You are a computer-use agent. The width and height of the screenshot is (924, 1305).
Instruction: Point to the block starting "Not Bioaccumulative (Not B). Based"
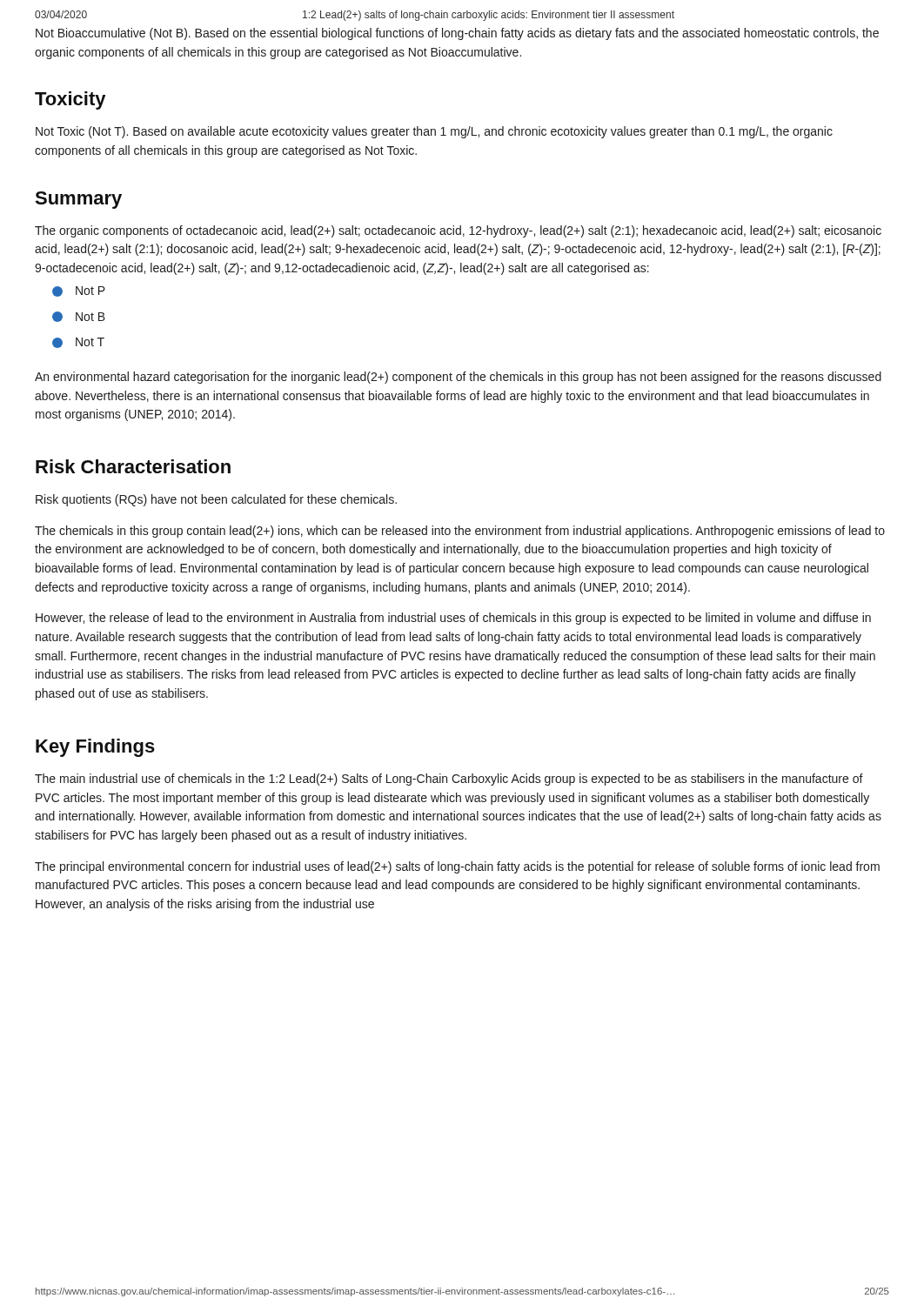click(x=457, y=42)
